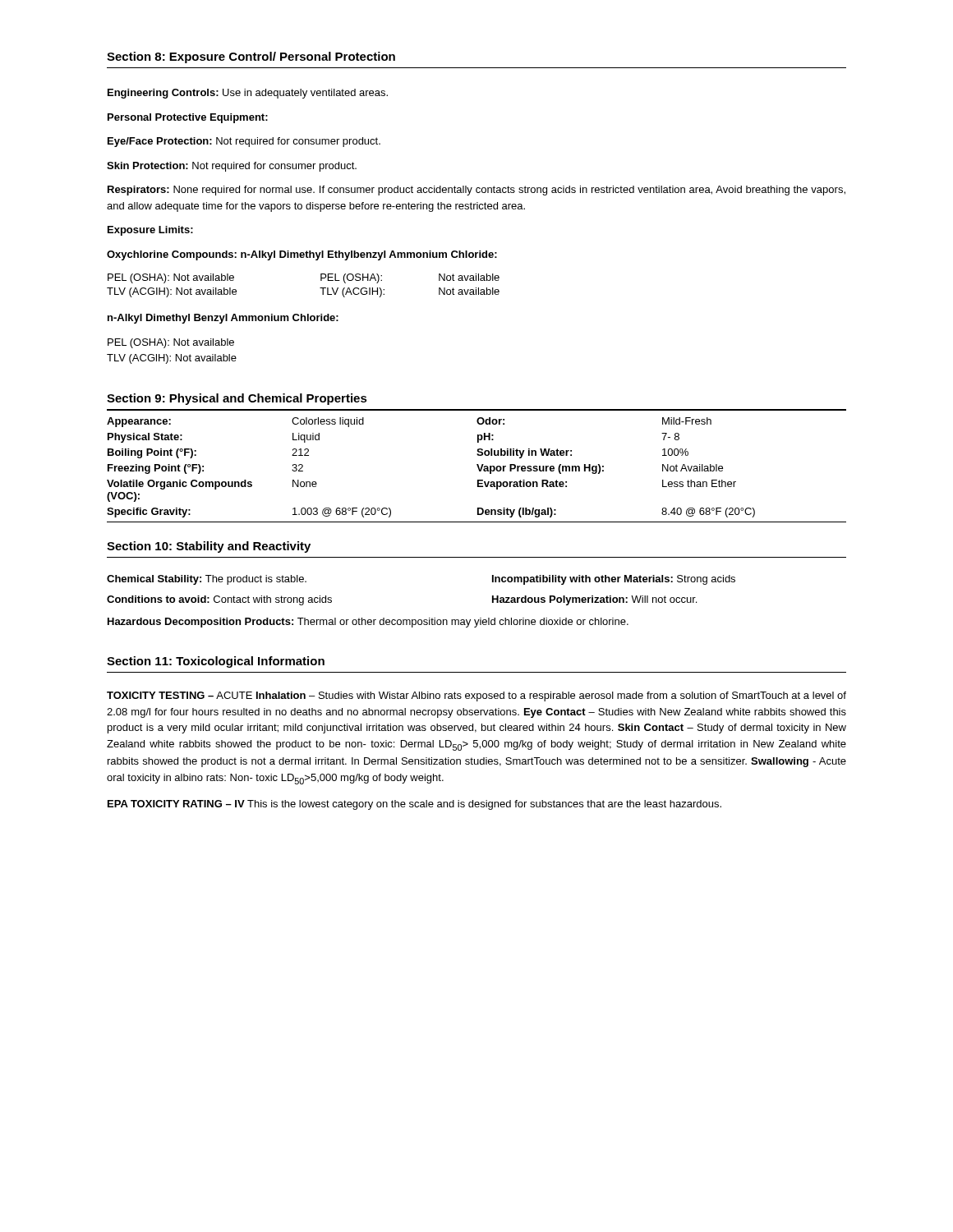The width and height of the screenshot is (953, 1232).
Task: Click where it says "Section 10: Stability and Reactivity"
Action: 209,545
